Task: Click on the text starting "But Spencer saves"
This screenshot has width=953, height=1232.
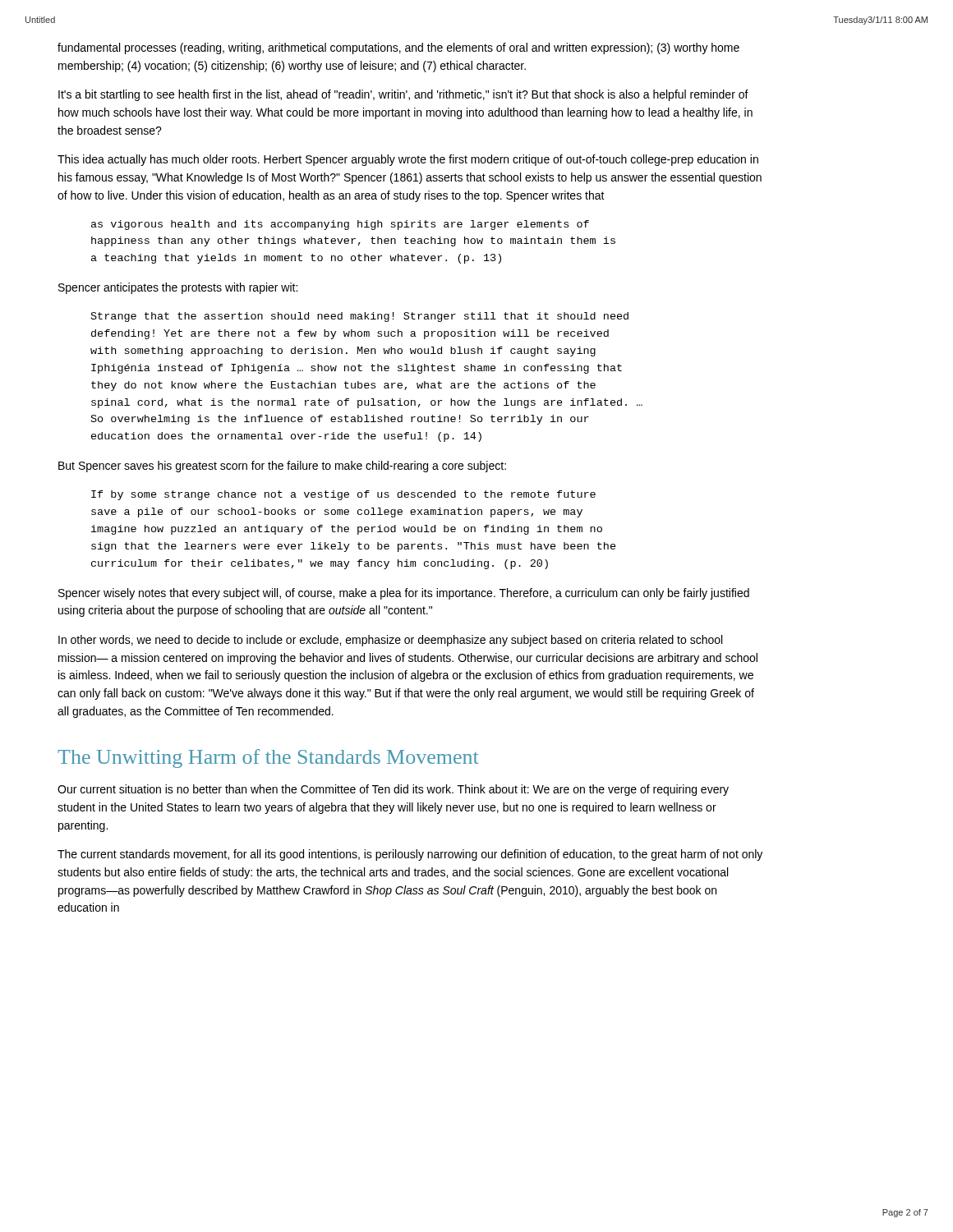Action: [411, 467]
